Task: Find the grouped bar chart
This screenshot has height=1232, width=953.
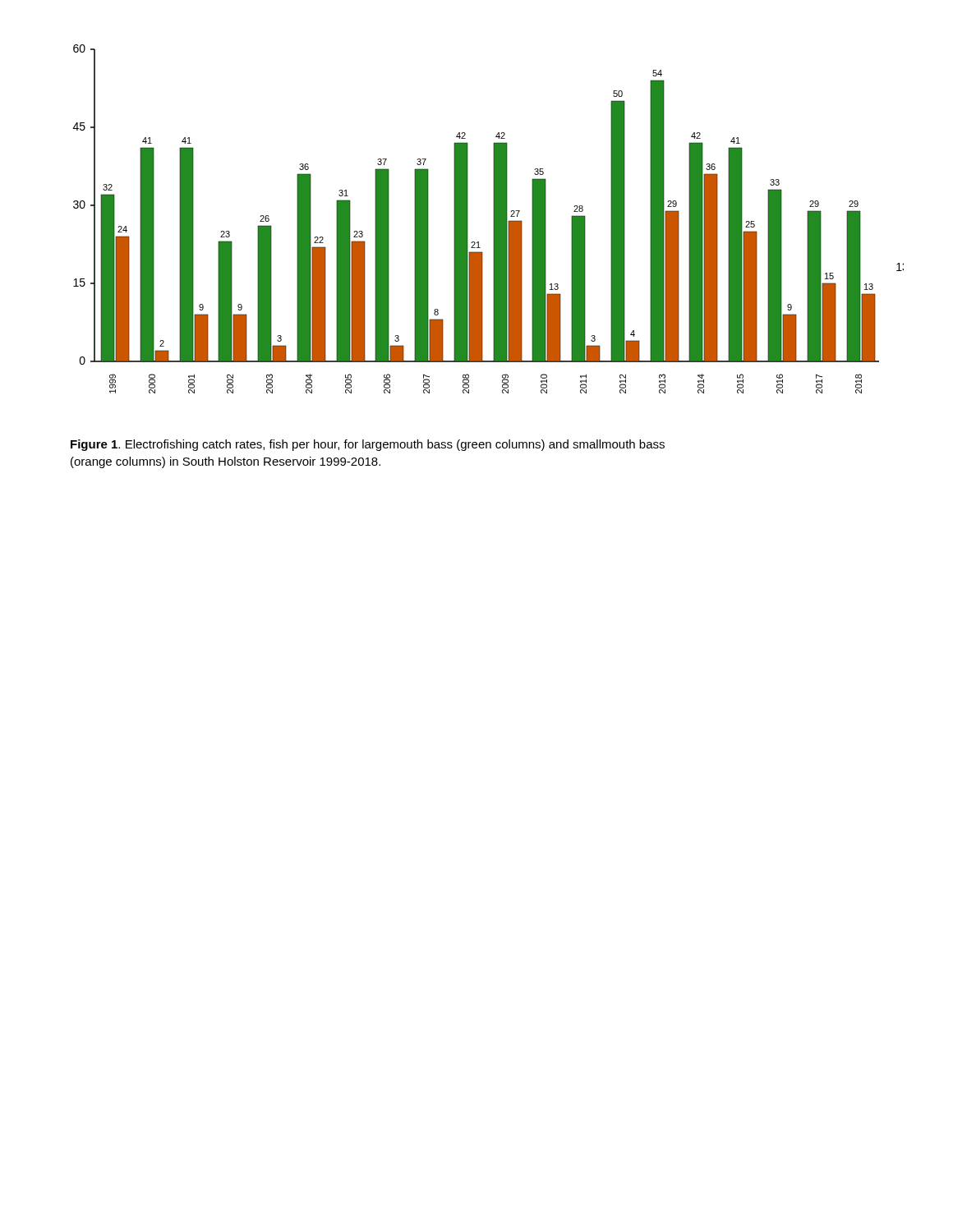Action: 476,230
